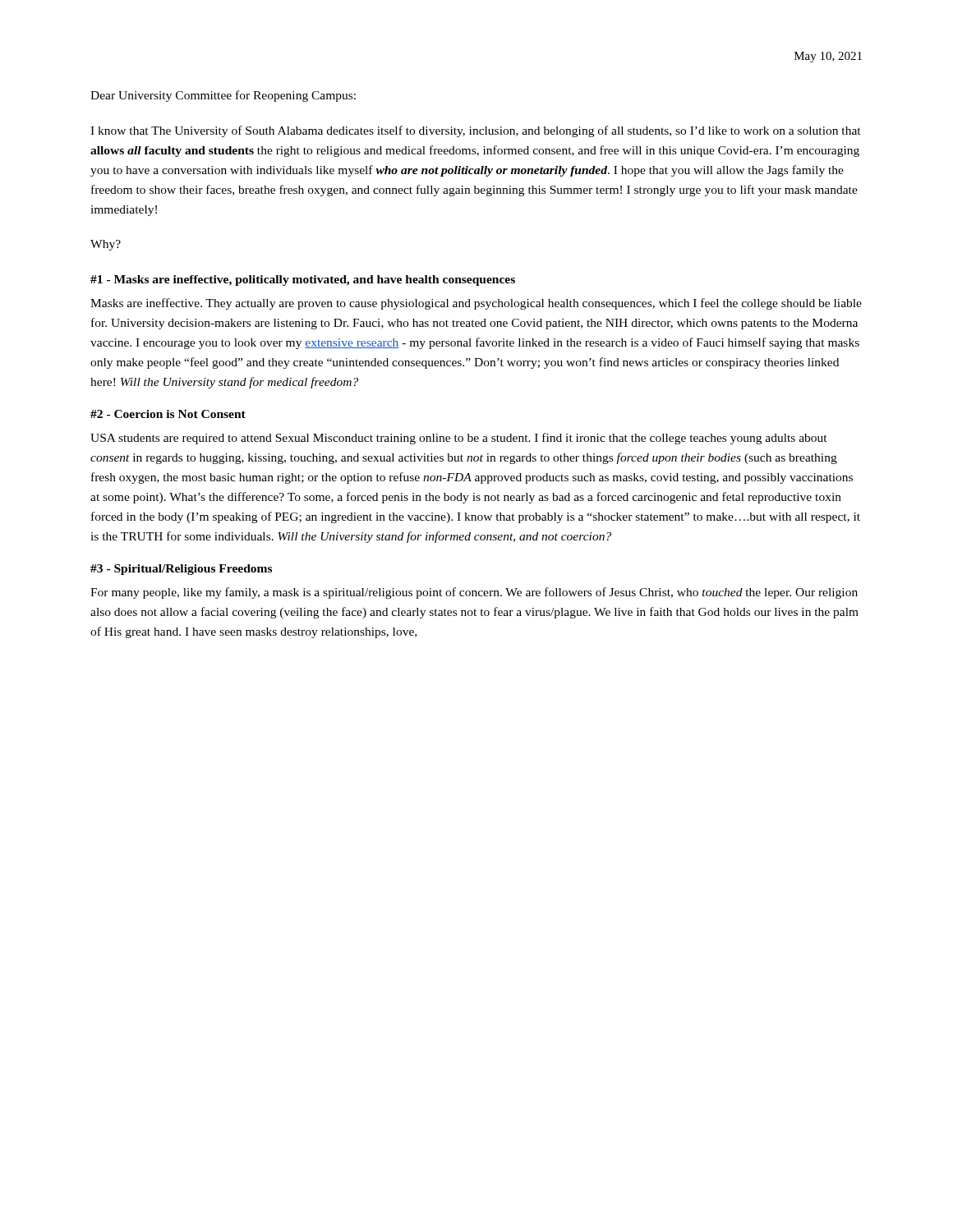The image size is (953, 1232).
Task: Locate the section header that reads "#2 - Coercion is Not"
Action: [x=168, y=414]
